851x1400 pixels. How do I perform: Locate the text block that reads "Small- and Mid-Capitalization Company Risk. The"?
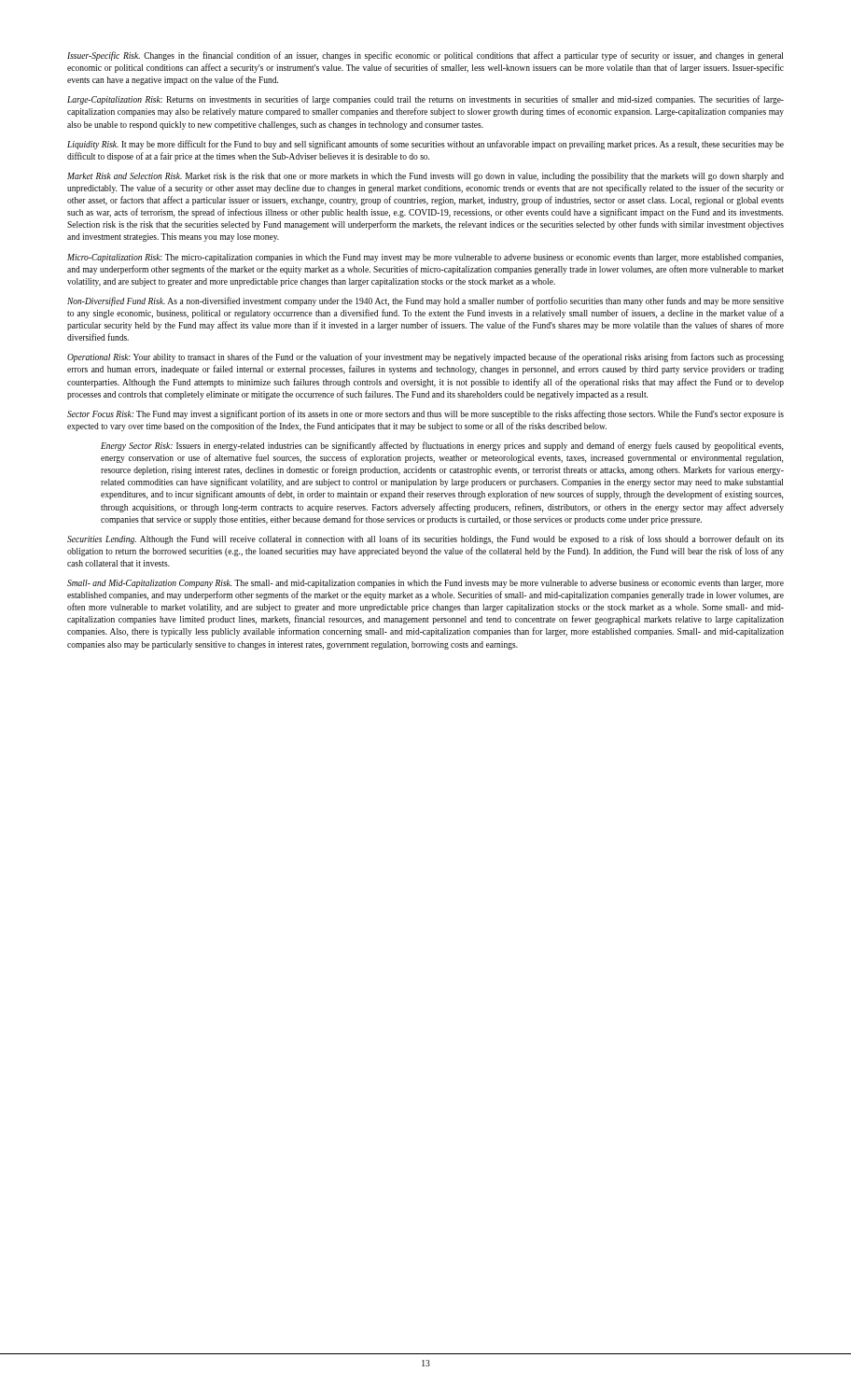coord(426,614)
